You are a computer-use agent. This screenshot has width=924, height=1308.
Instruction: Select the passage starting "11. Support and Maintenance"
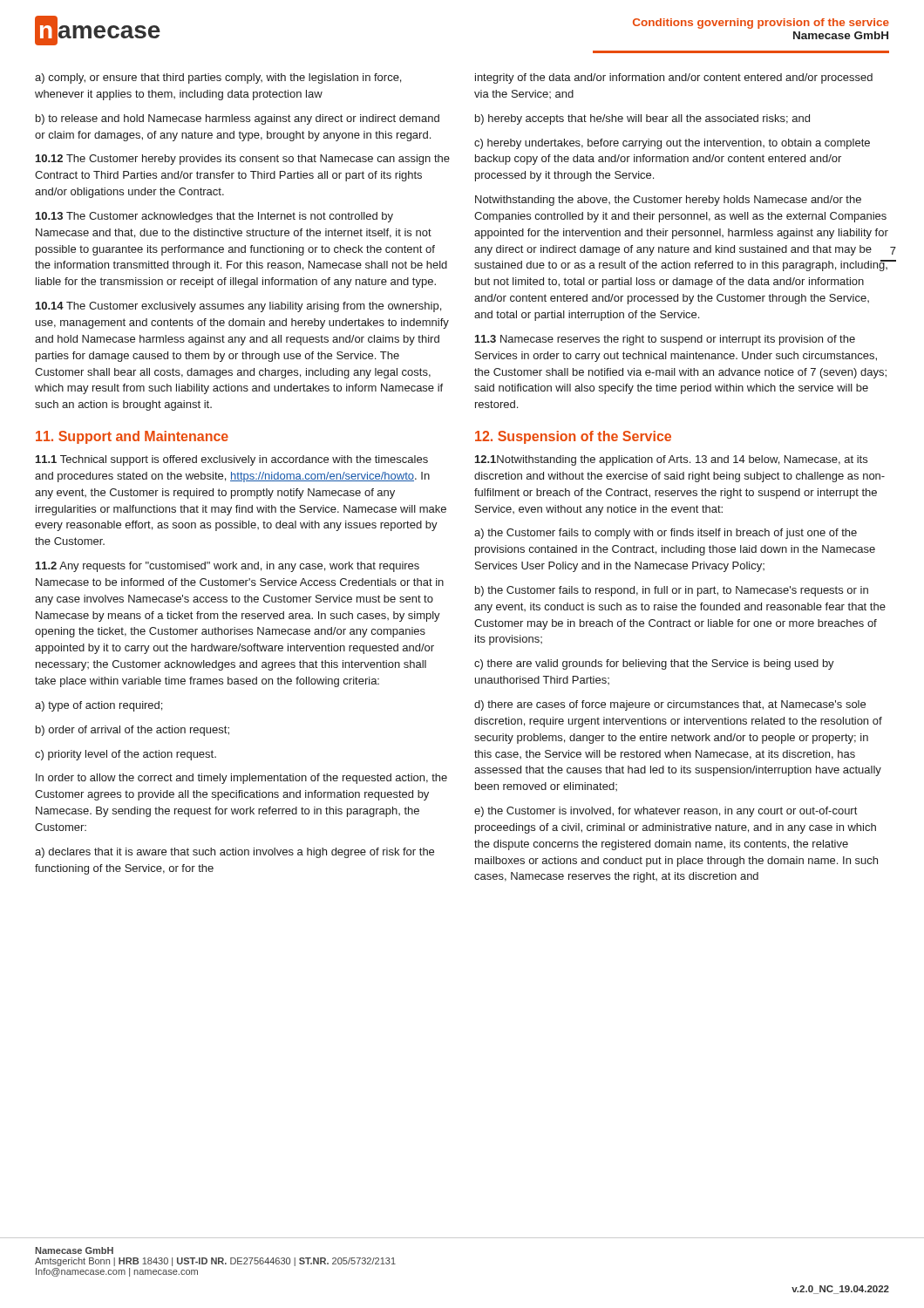pyautogui.click(x=132, y=436)
